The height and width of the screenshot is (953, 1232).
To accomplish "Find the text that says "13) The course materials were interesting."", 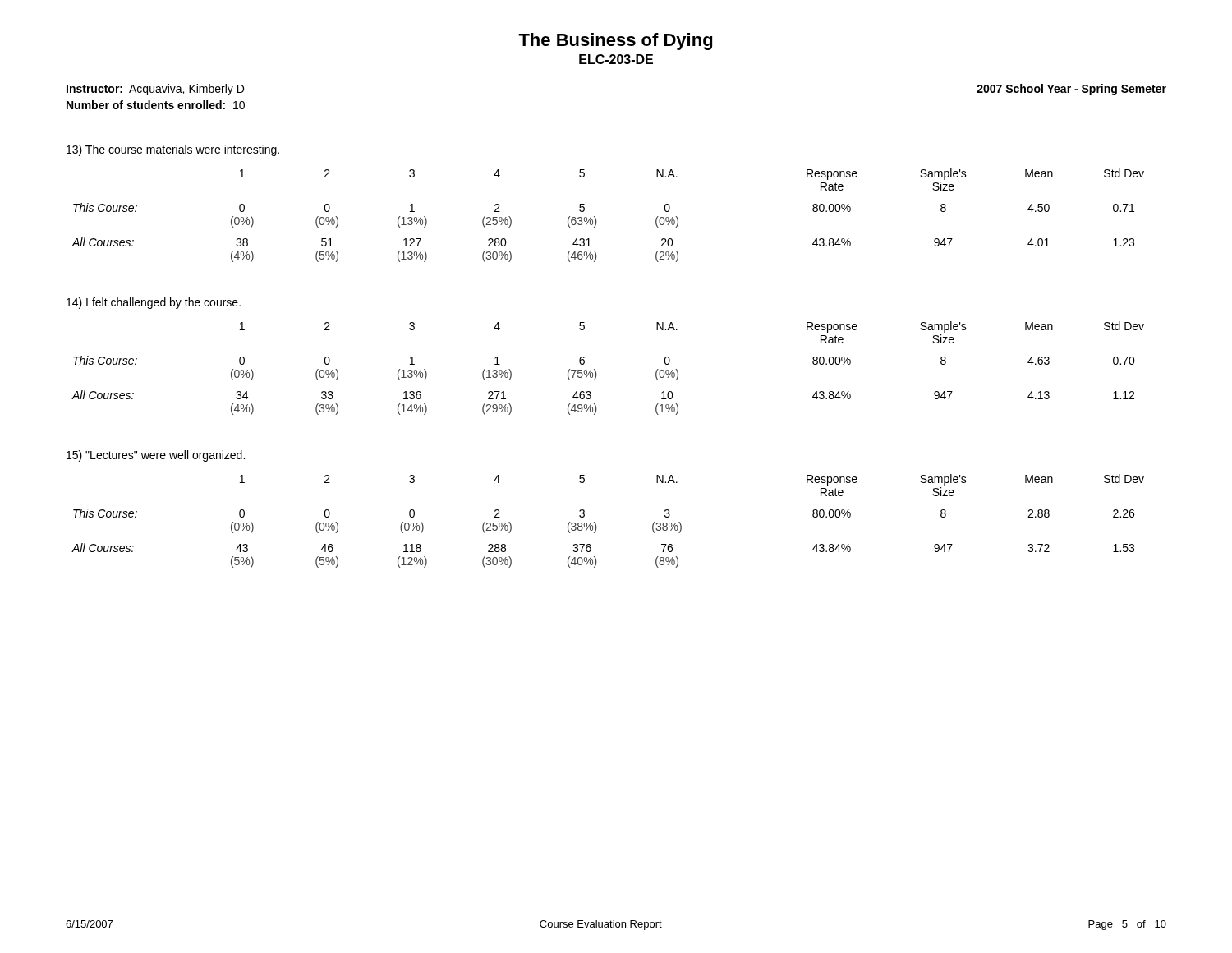I will 173,150.
